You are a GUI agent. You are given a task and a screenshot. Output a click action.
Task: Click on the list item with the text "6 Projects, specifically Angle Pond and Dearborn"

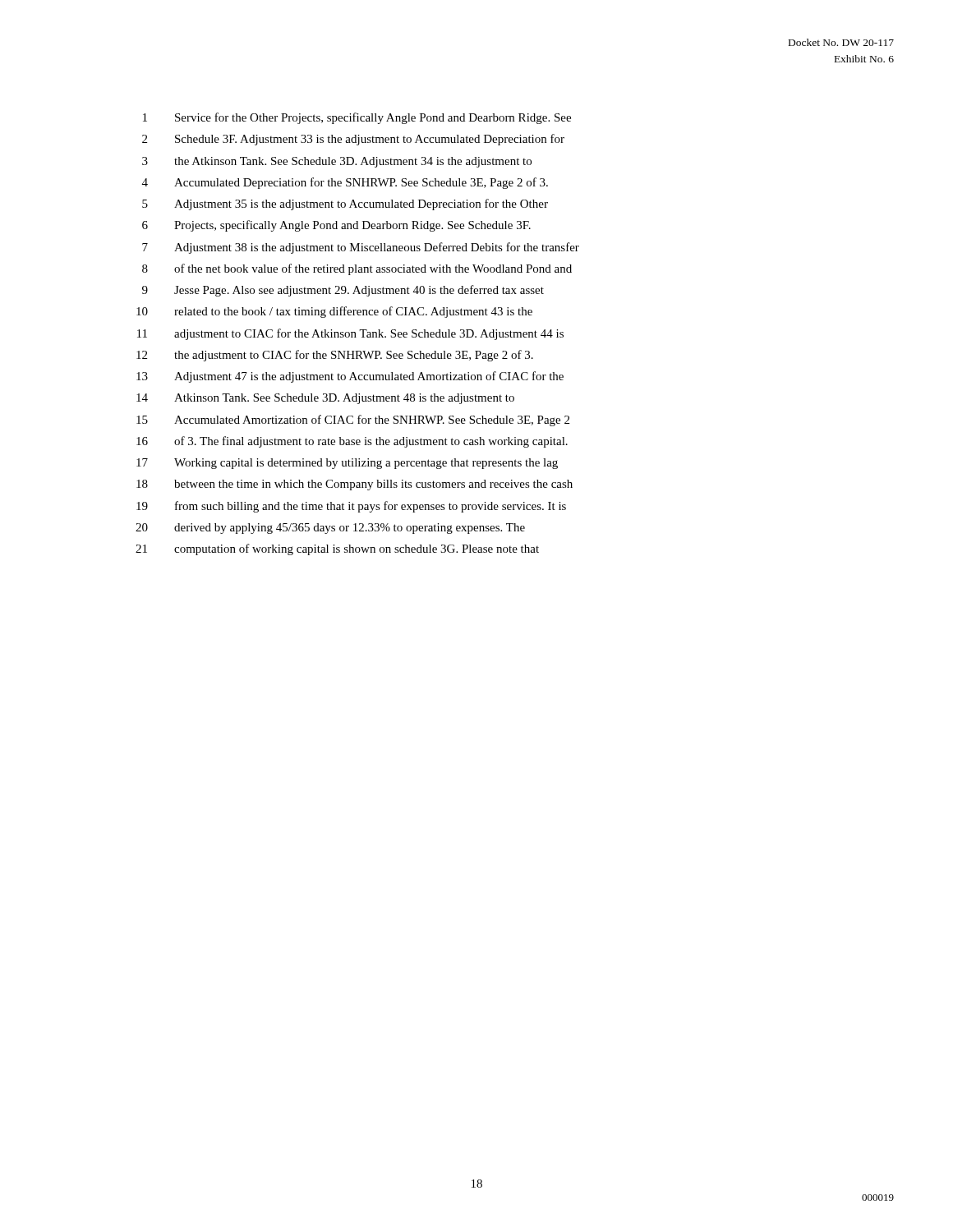[485, 225]
